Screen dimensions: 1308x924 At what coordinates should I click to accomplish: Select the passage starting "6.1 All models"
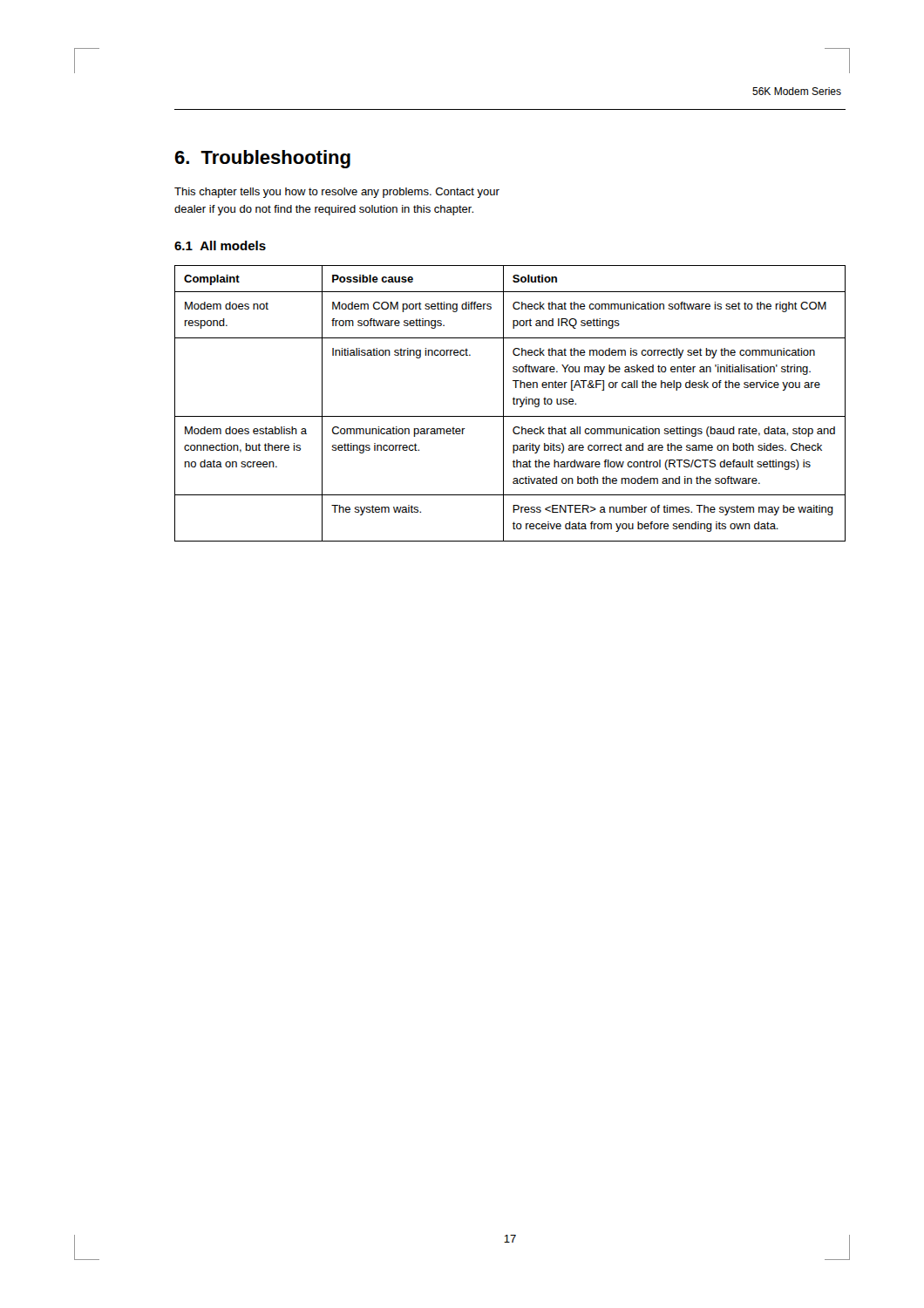click(220, 245)
